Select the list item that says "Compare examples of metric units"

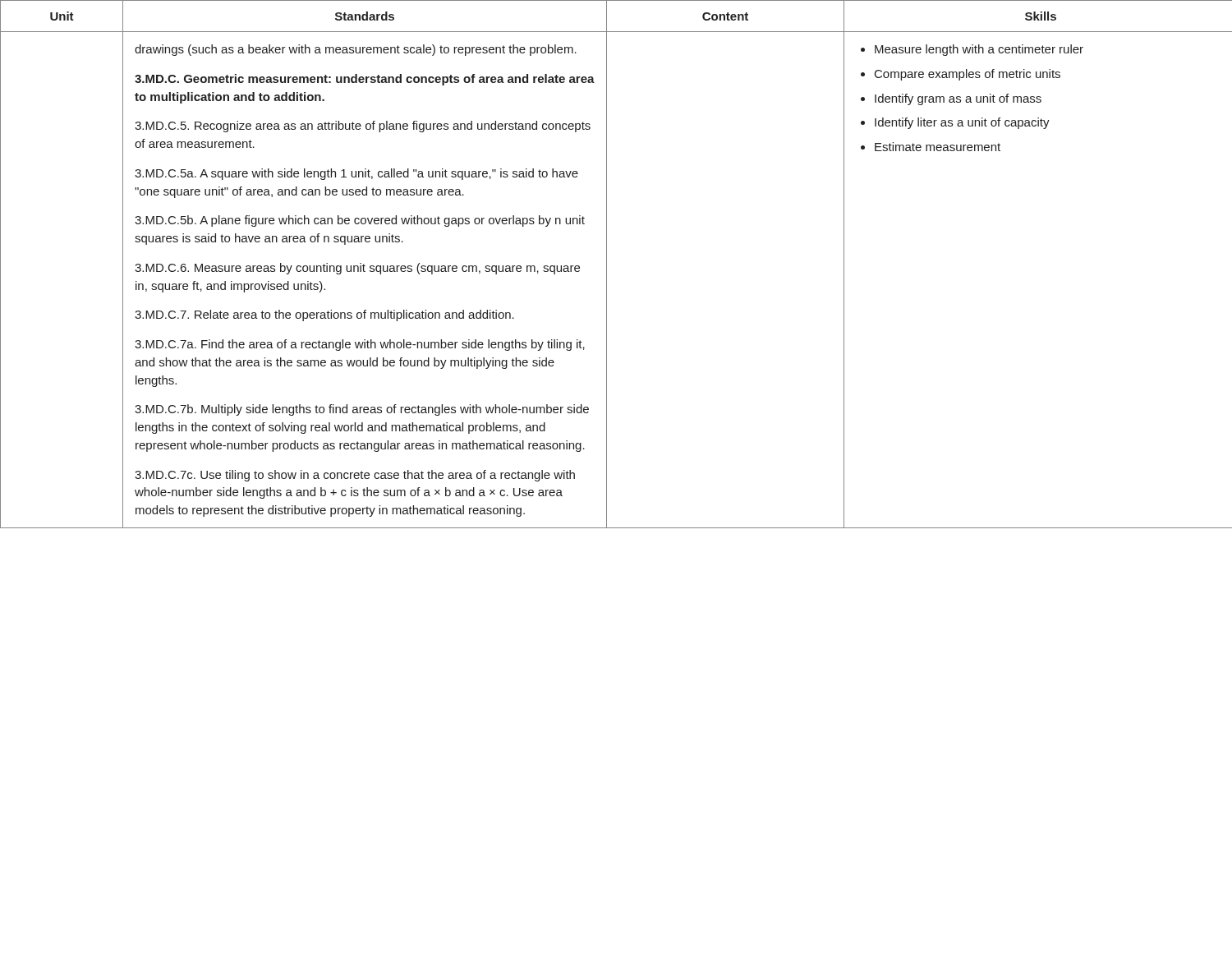coord(967,73)
